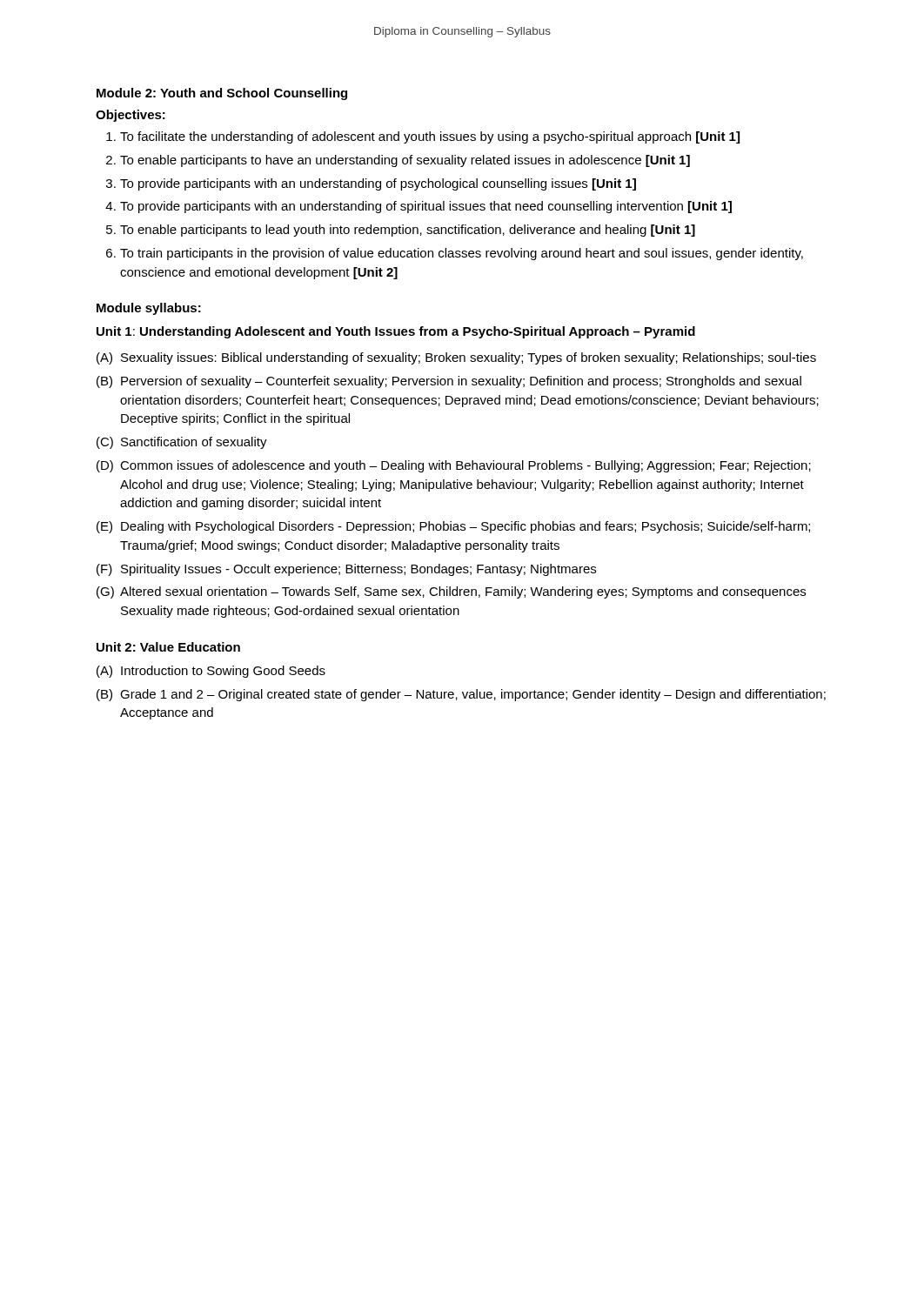The height and width of the screenshot is (1305, 924).
Task: Click on the list item containing "(D) Common issues of adolescence"
Action: coord(466,484)
